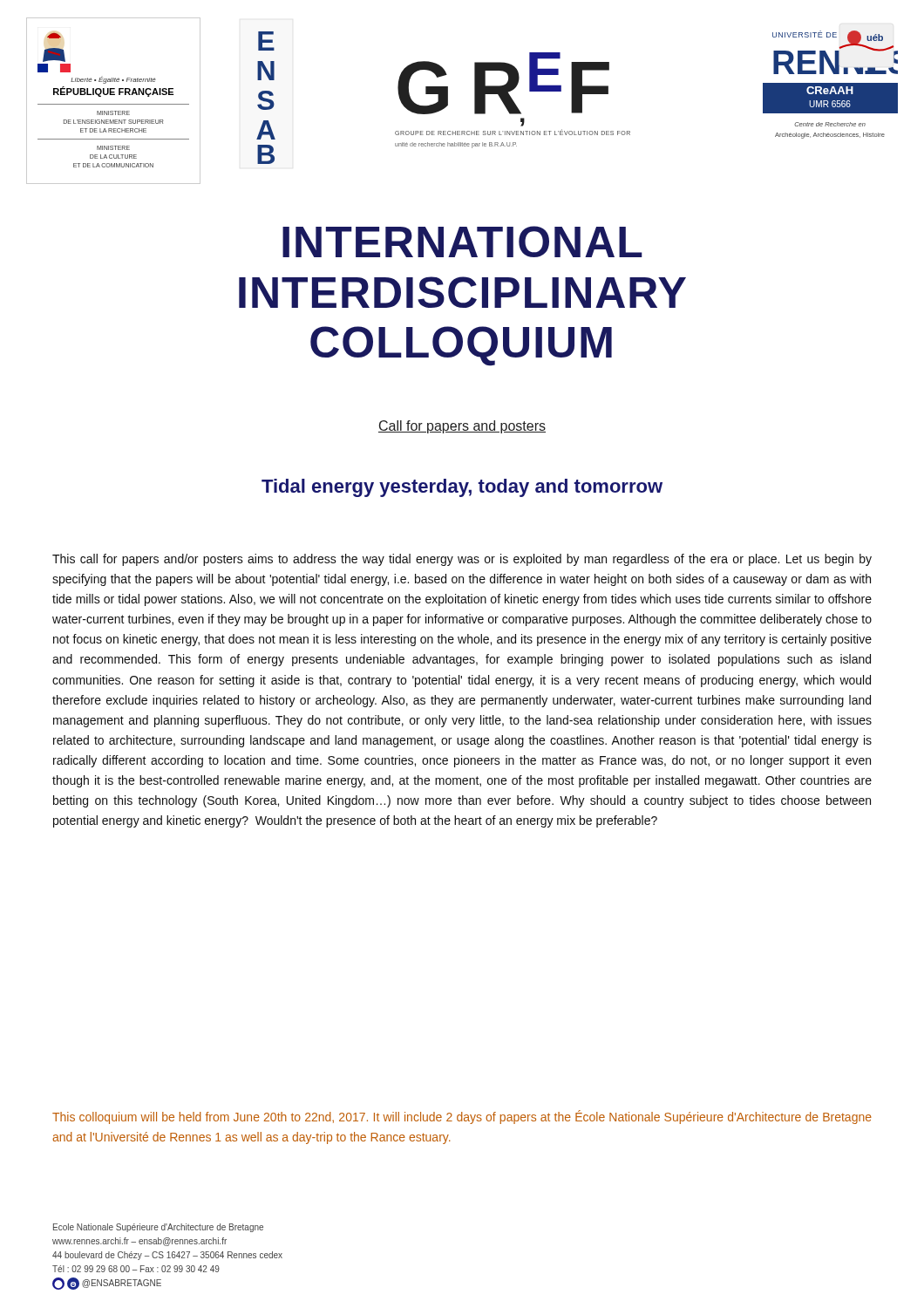Select the logo
Viewport: 924px width, 1308px height.
(462, 105)
